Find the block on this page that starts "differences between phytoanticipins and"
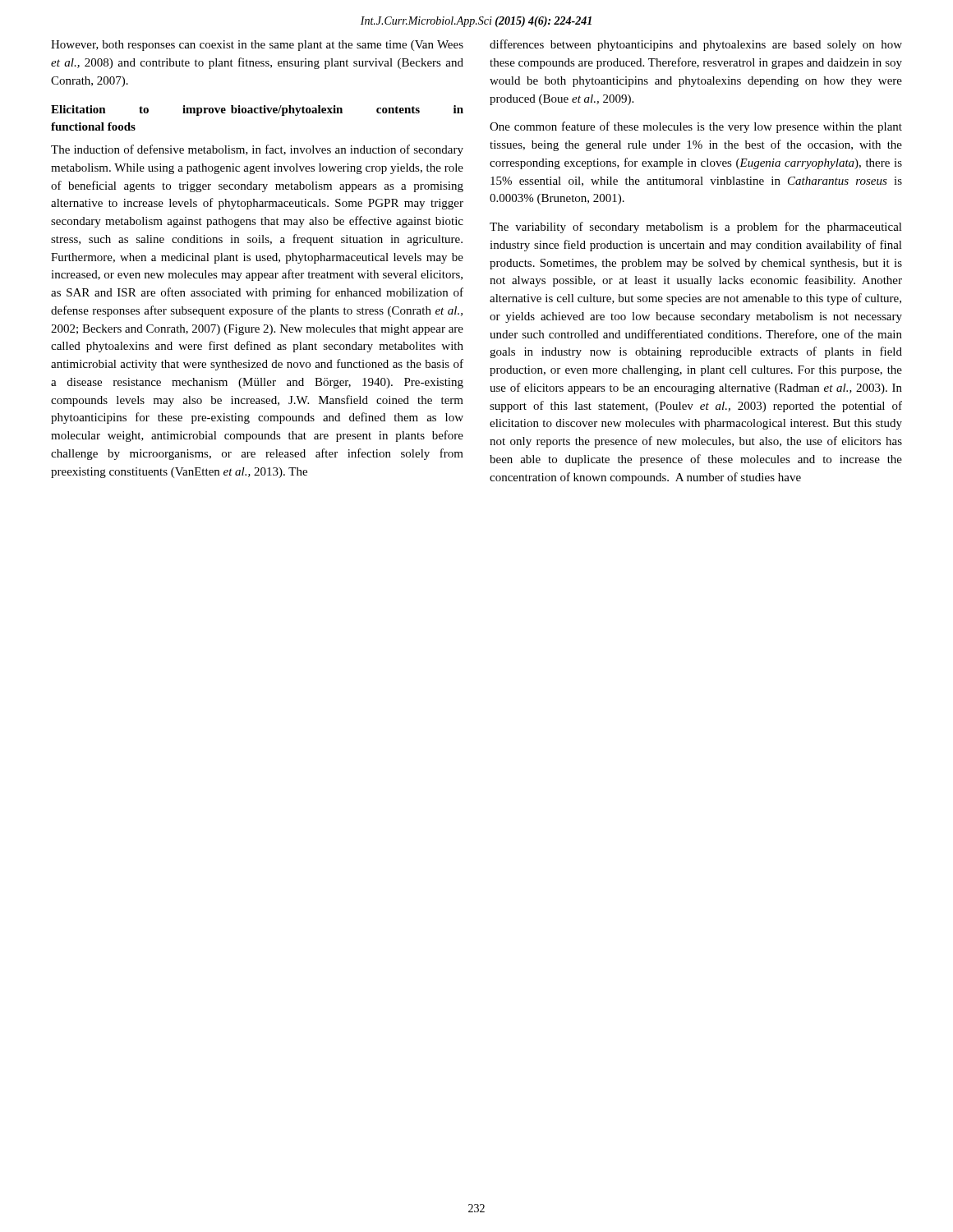This screenshot has width=953, height=1232. [x=696, y=72]
